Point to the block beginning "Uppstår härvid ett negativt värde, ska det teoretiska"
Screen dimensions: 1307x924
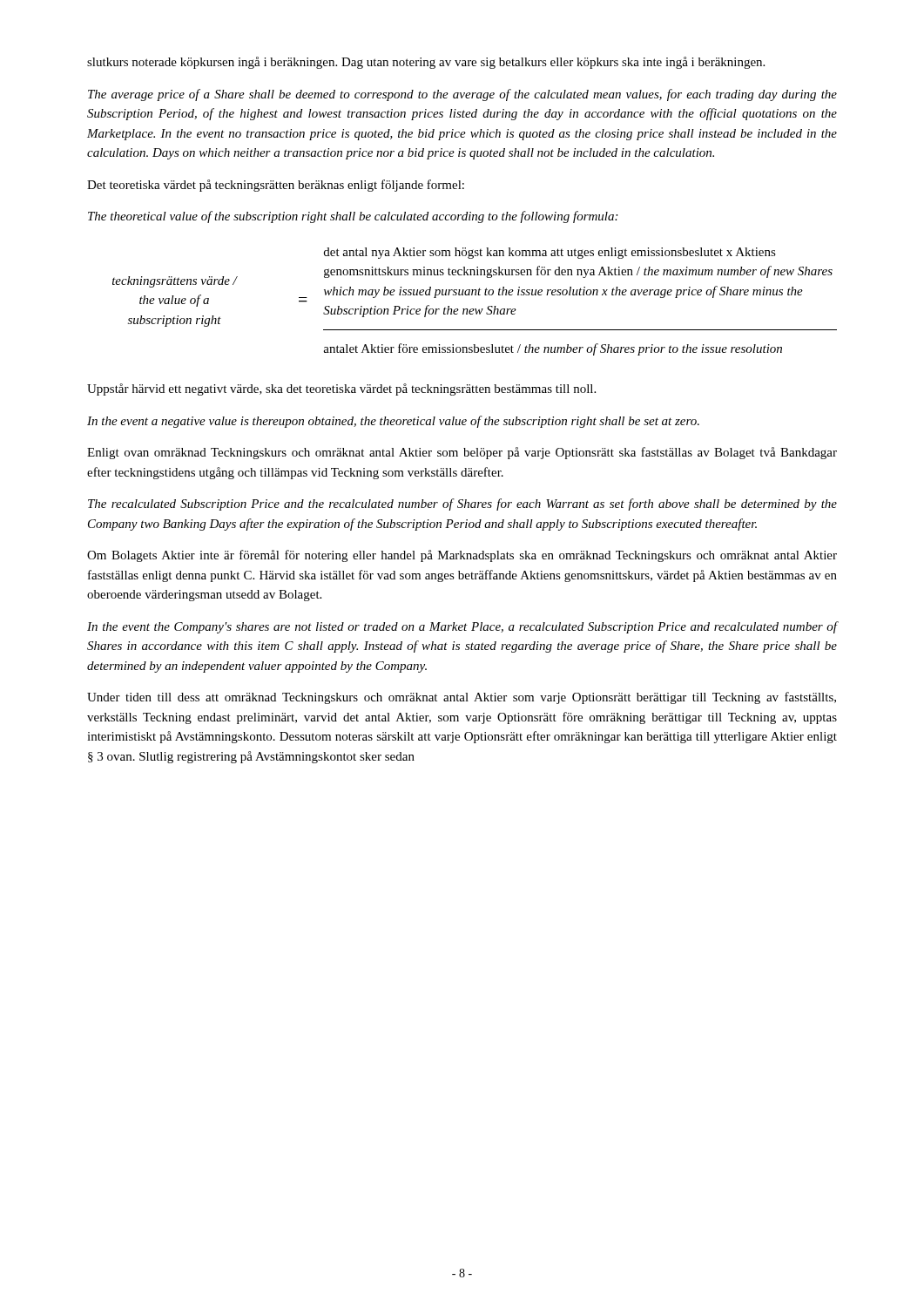[x=462, y=389]
